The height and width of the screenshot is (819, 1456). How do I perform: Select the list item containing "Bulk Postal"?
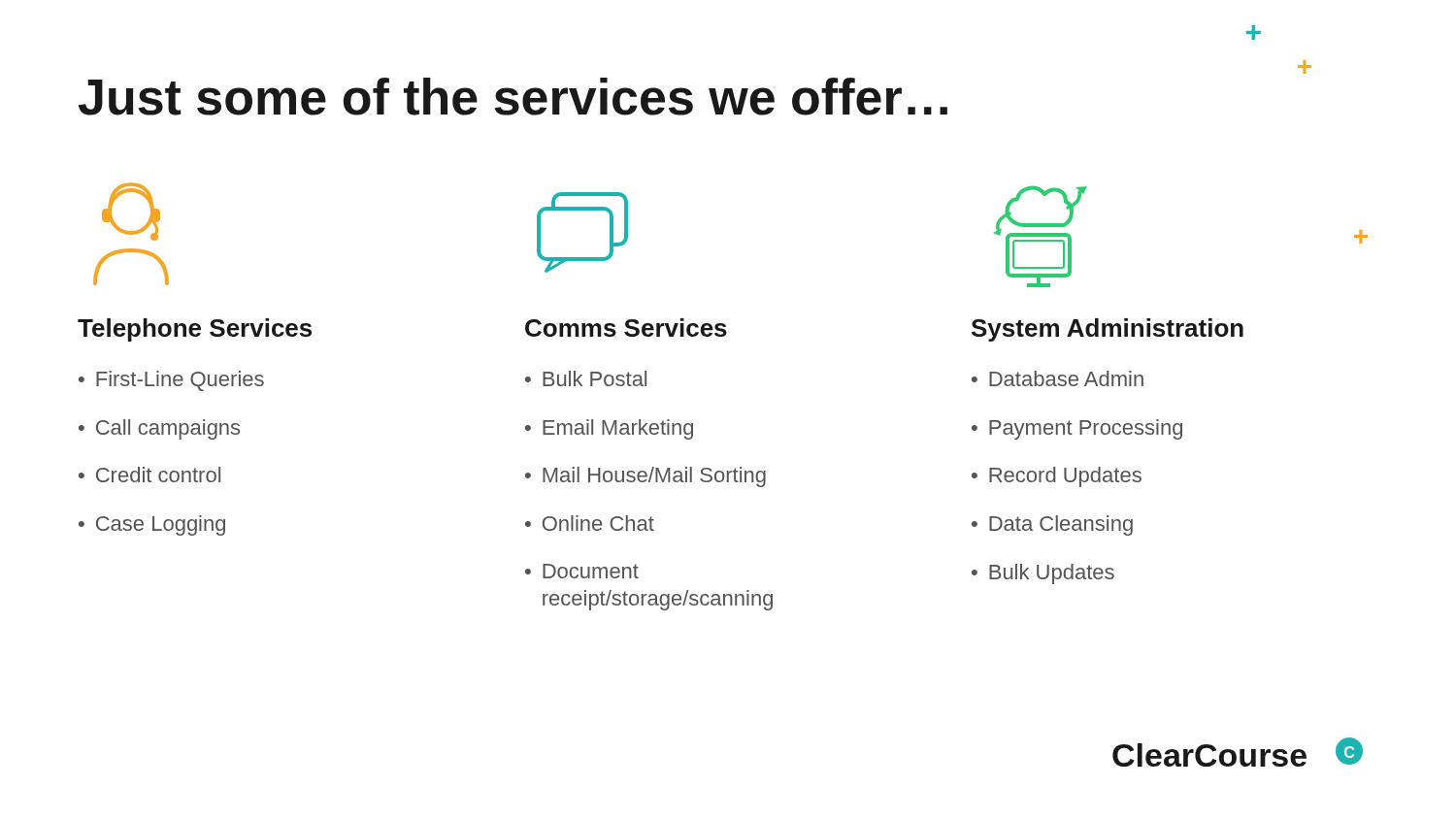[595, 379]
